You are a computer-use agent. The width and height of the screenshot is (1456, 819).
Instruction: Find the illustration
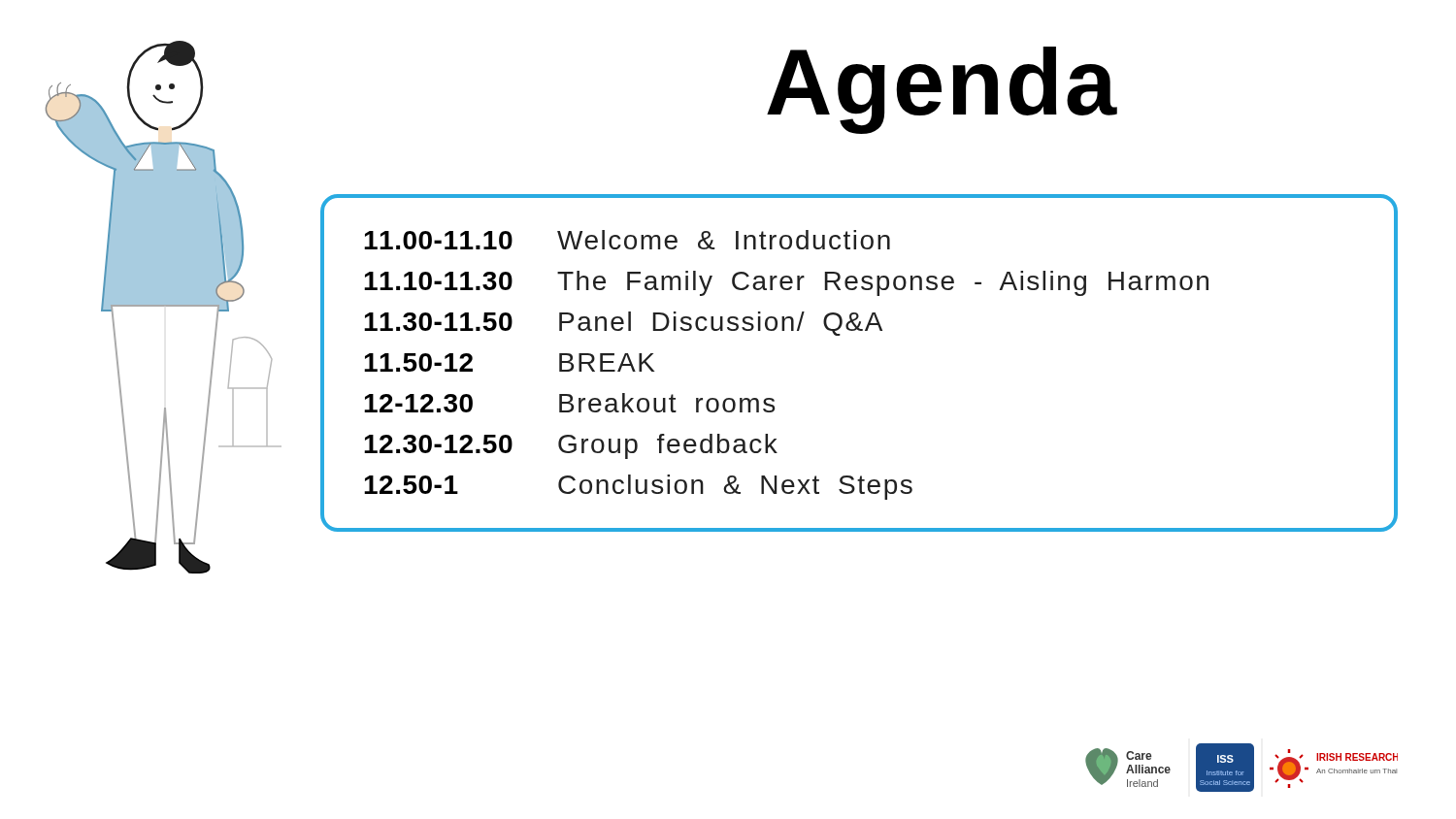click(160, 388)
